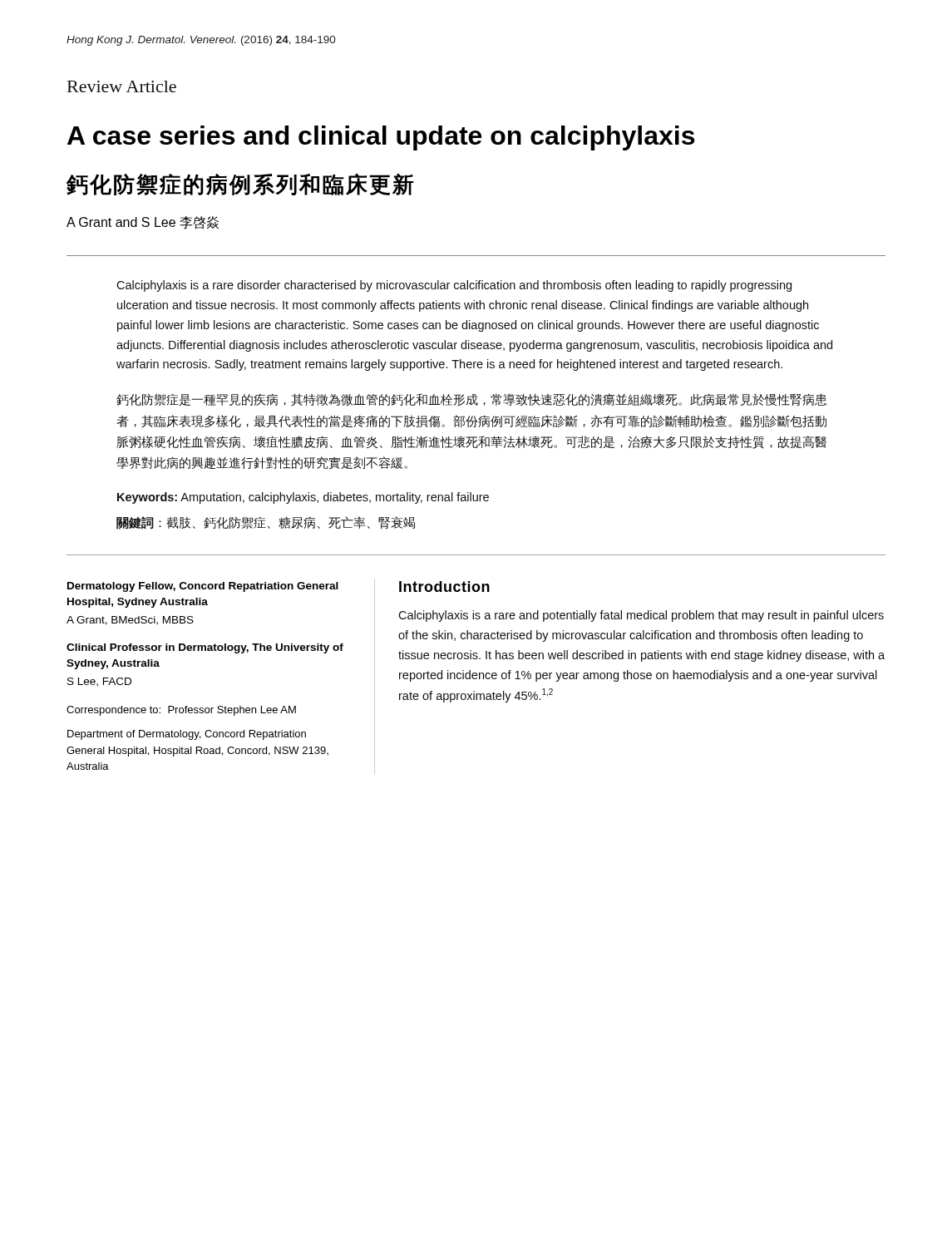
Task: Locate the title containing "A case series and clinical"
Action: 381,136
